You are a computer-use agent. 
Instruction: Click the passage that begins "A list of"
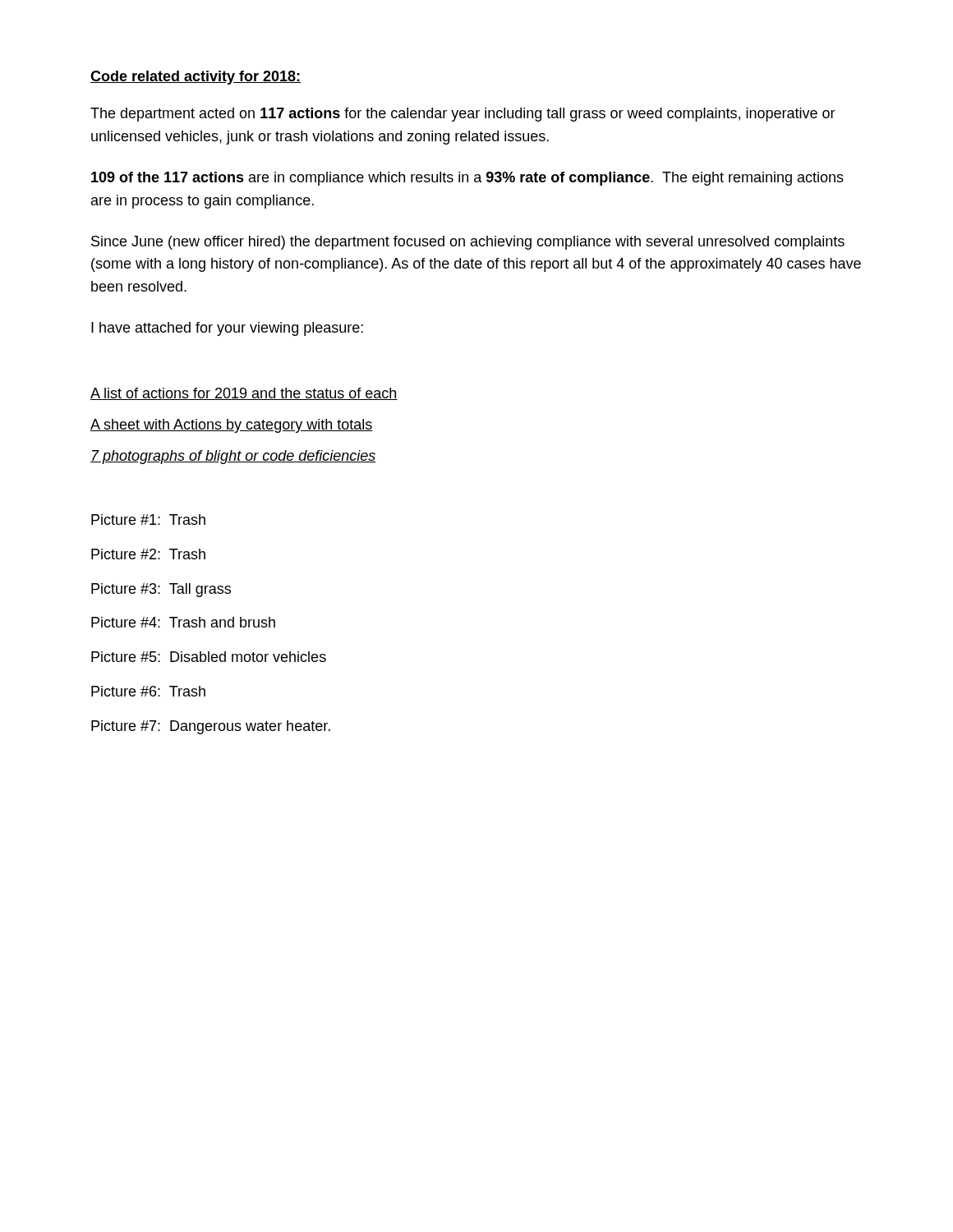pyautogui.click(x=244, y=394)
